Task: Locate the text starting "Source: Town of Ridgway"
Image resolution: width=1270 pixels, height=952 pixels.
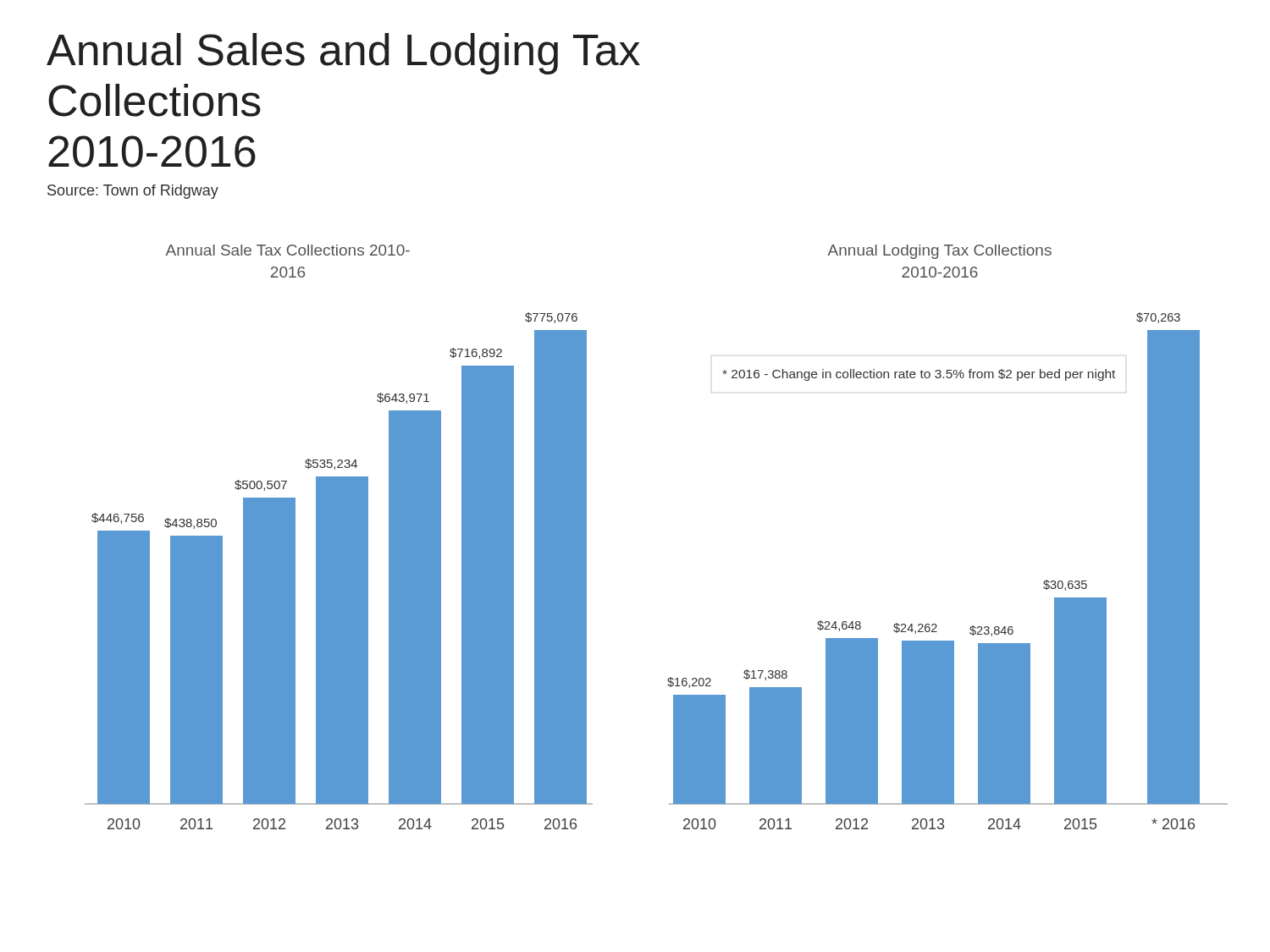Action: [132, 190]
